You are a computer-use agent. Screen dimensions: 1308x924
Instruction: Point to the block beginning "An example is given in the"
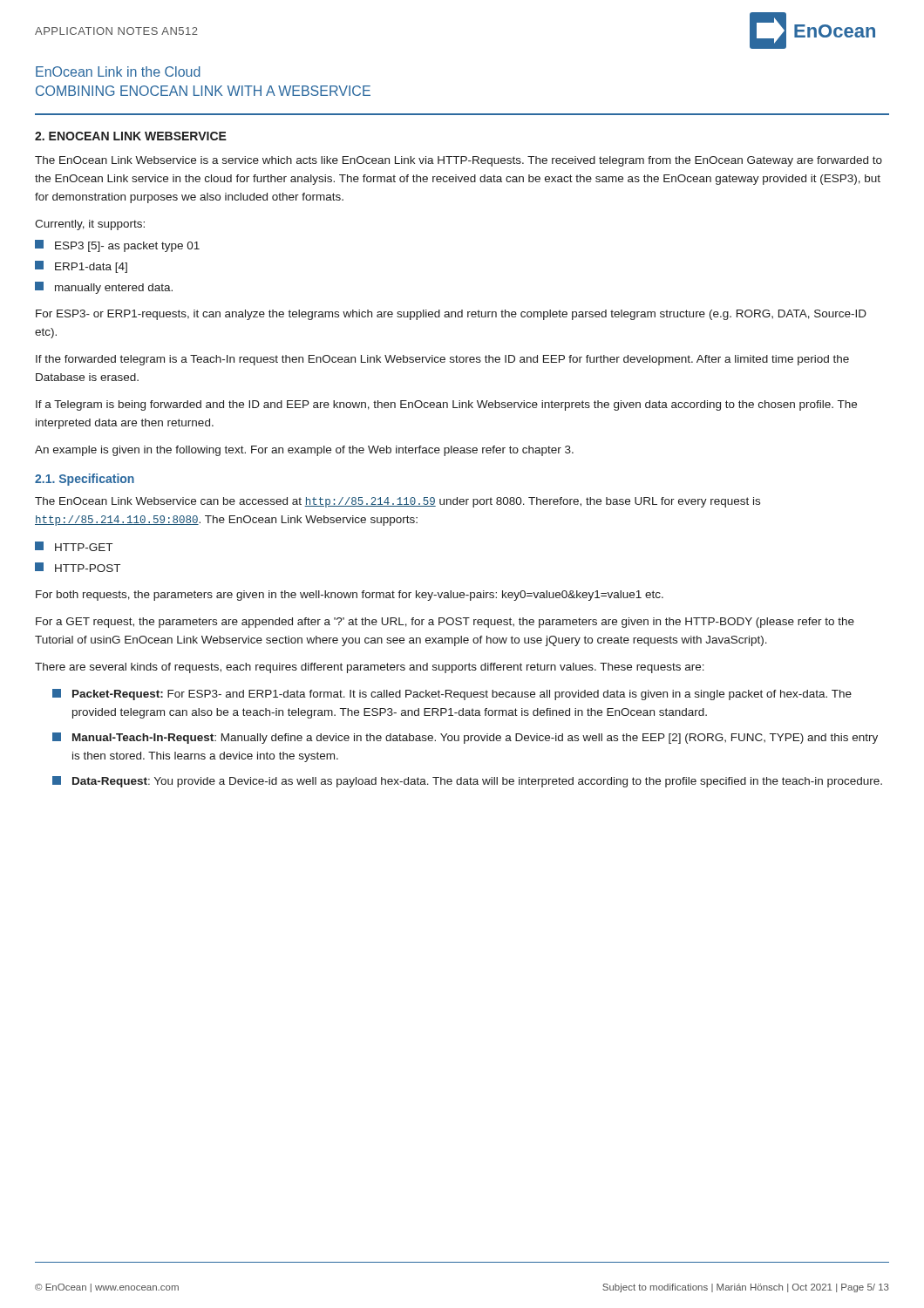pos(462,450)
